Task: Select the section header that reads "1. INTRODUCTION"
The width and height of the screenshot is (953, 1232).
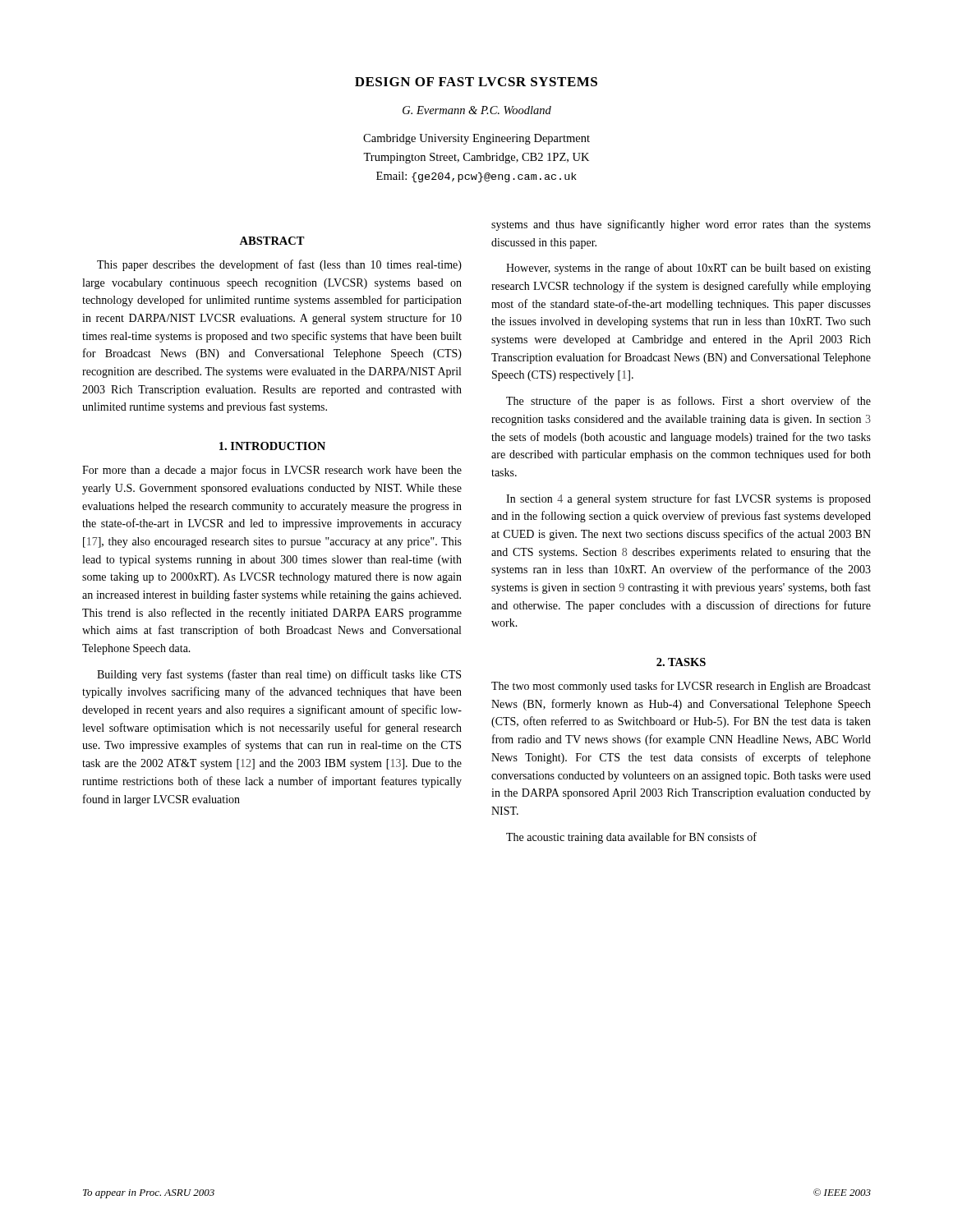Action: (x=272, y=446)
